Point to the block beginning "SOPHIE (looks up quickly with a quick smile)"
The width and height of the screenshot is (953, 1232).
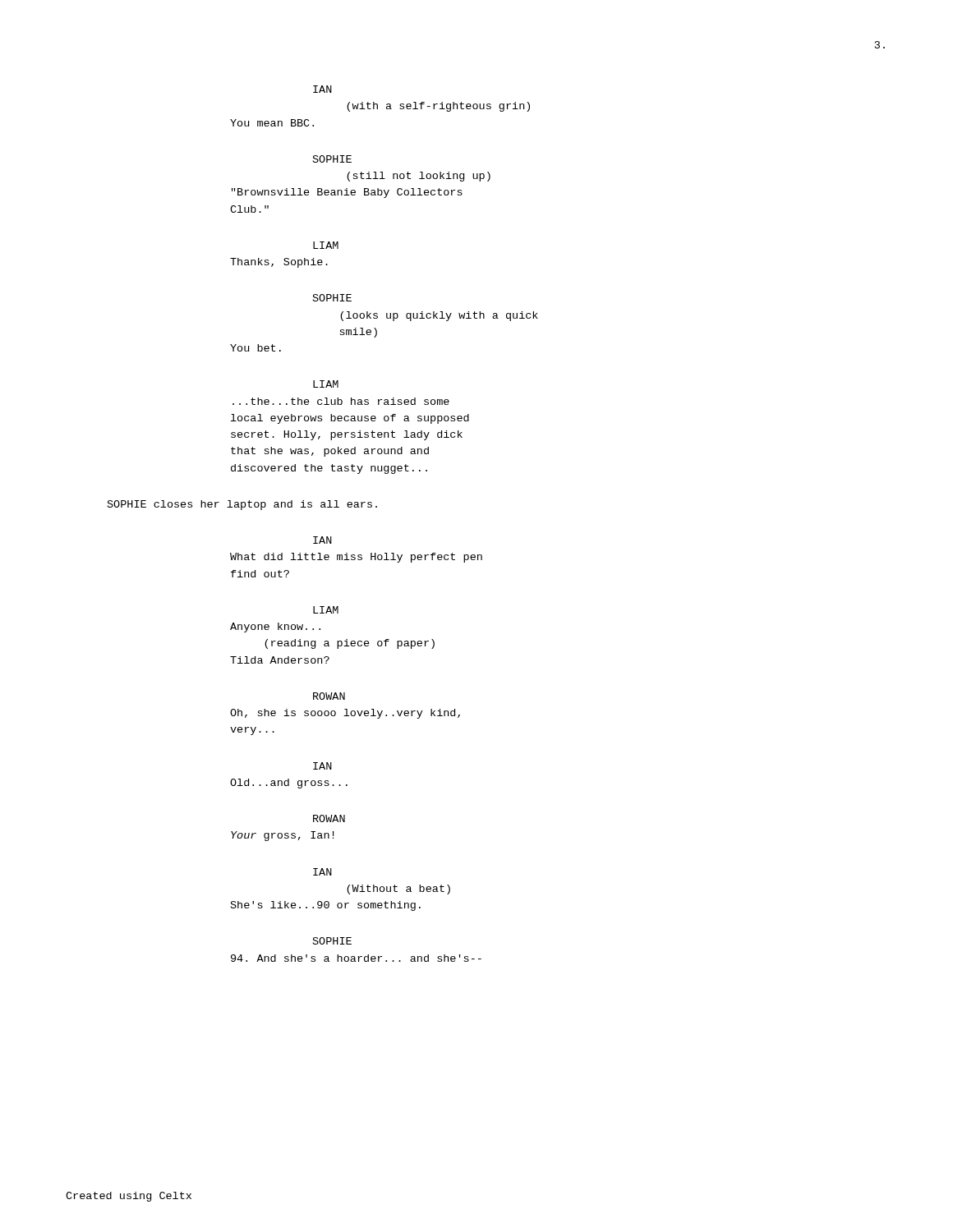pyautogui.click(x=425, y=325)
